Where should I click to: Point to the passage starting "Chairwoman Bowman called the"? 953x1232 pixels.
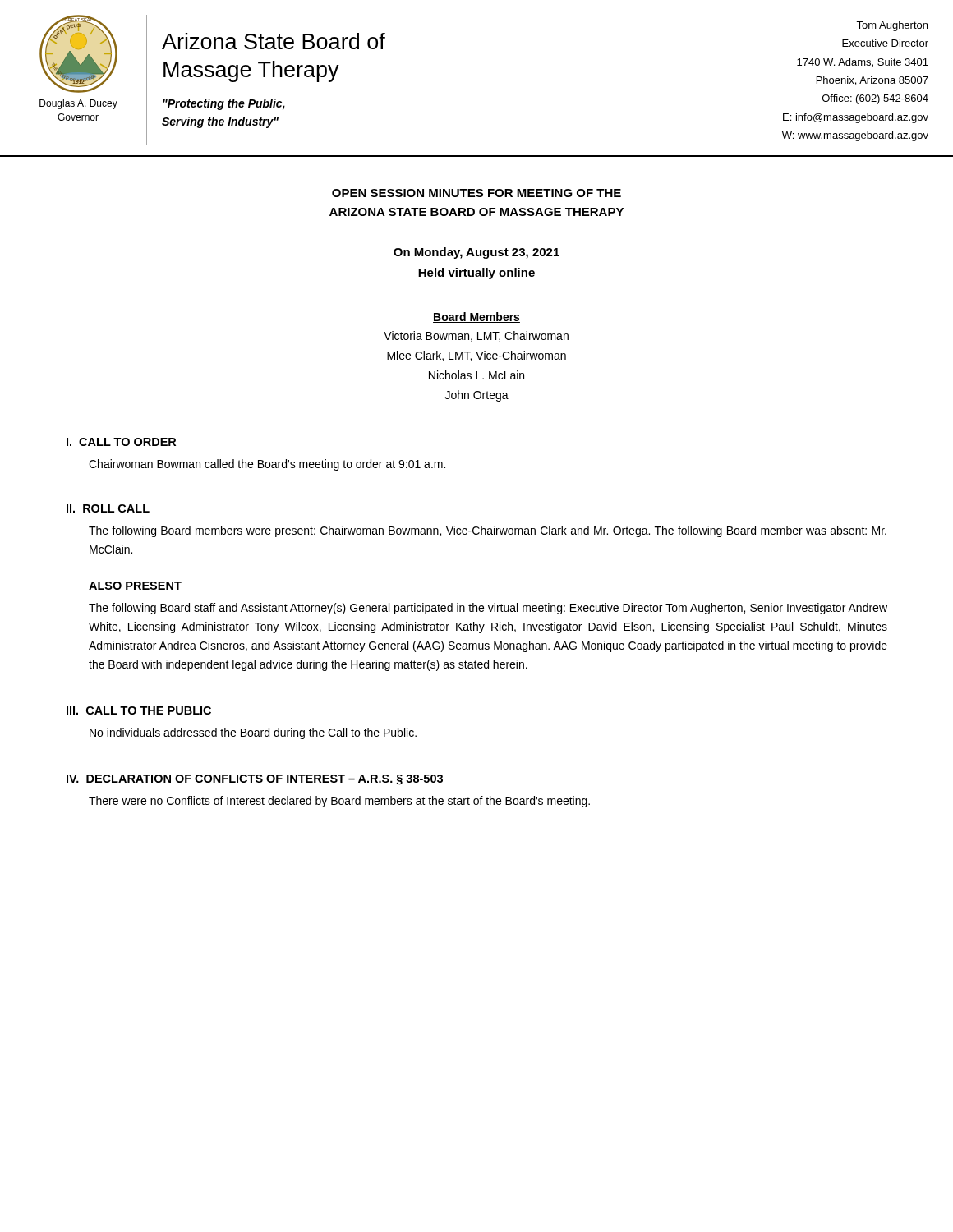tap(268, 464)
